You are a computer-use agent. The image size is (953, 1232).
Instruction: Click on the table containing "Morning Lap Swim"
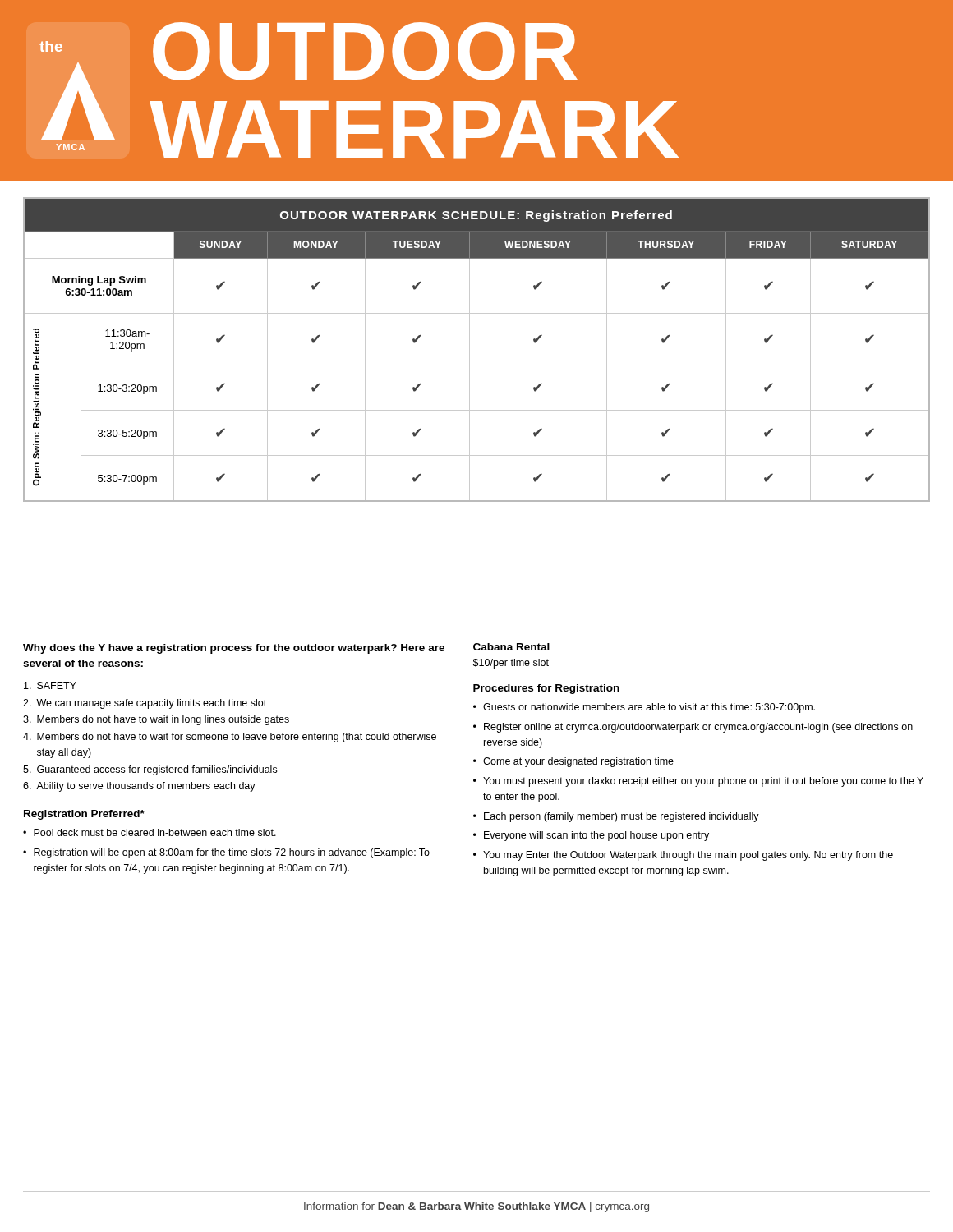(x=476, y=349)
